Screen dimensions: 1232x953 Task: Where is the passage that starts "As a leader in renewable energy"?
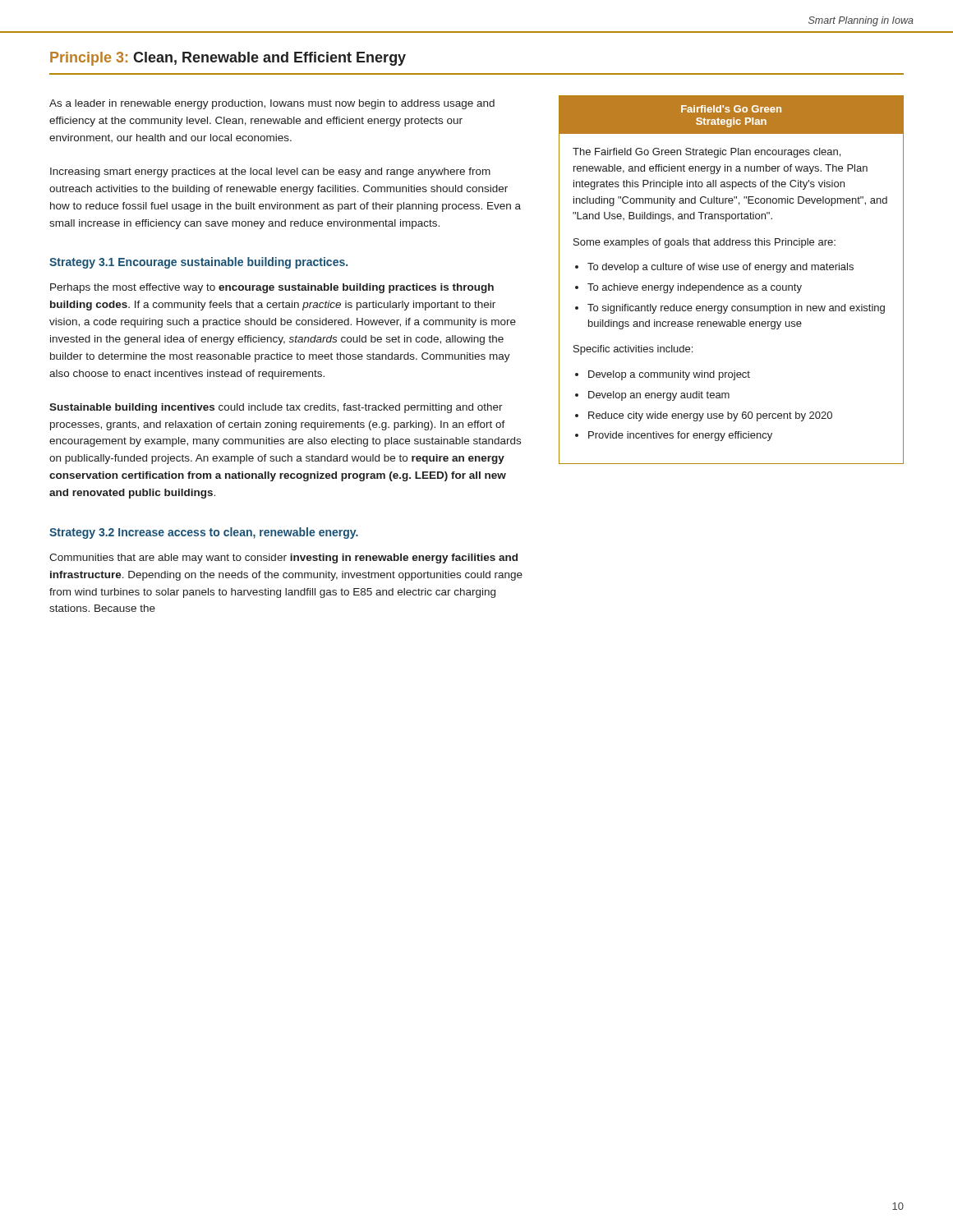pyautogui.click(x=272, y=120)
